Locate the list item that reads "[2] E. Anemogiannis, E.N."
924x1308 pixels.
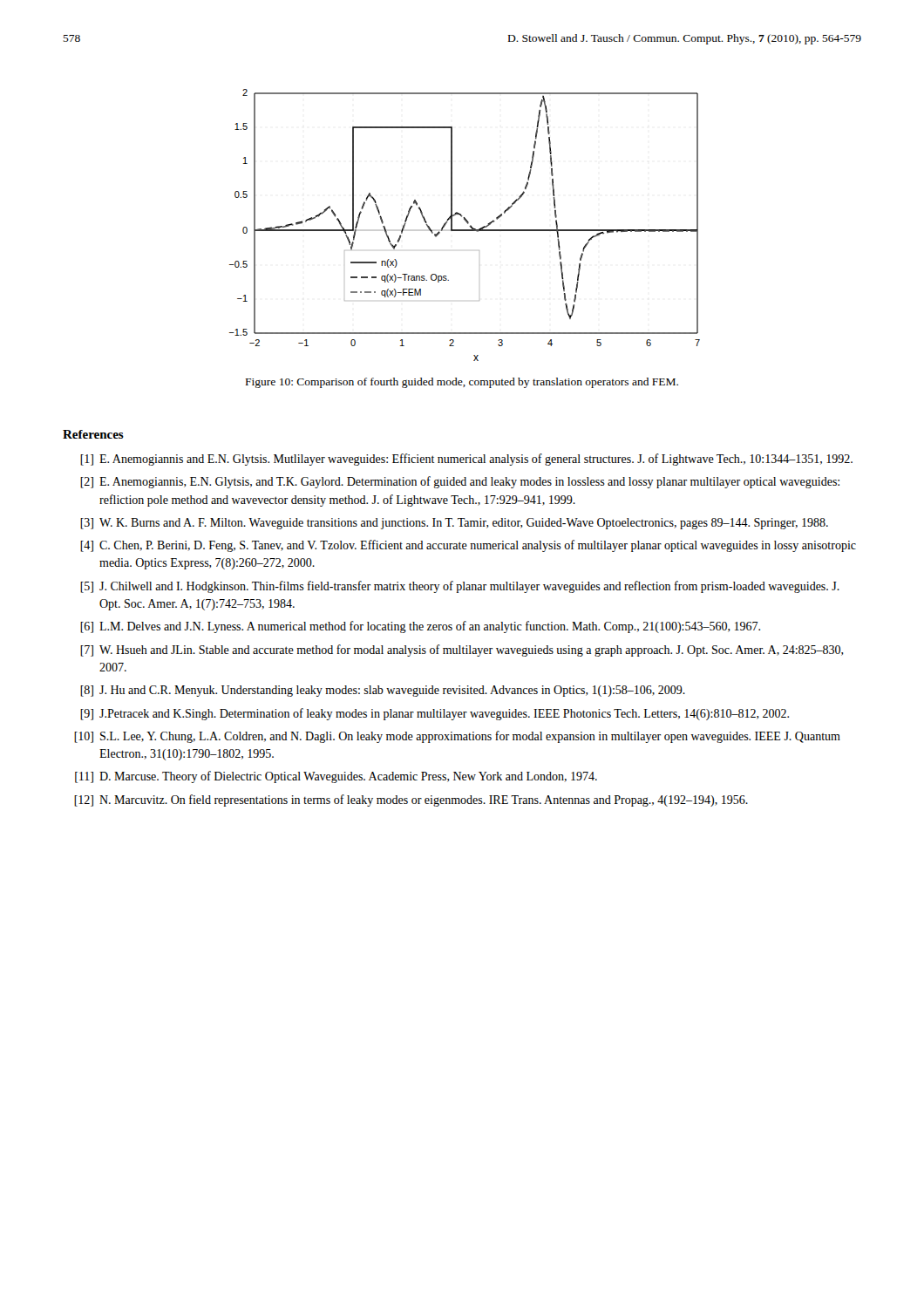coord(462,491)
